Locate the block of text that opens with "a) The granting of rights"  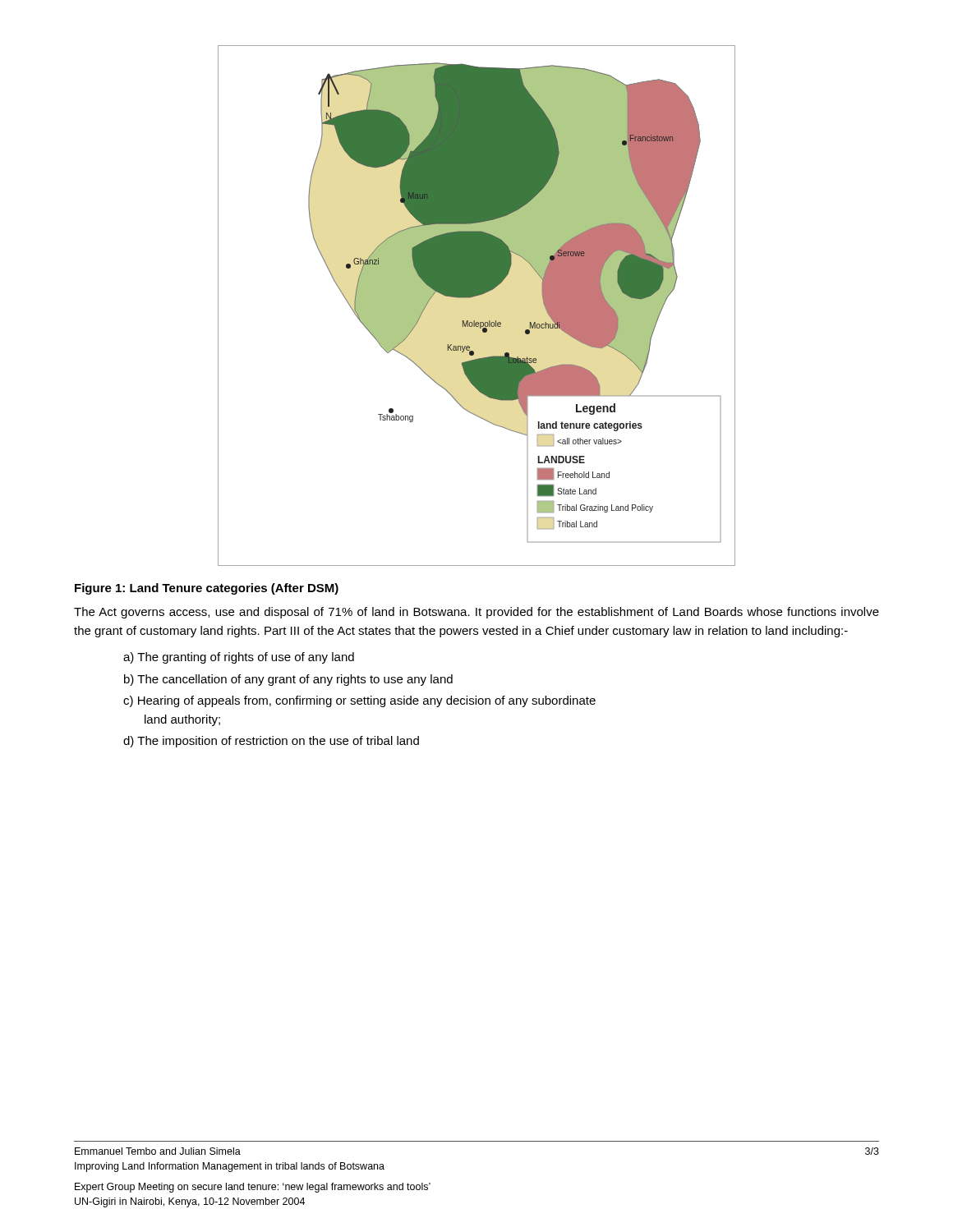239,657
